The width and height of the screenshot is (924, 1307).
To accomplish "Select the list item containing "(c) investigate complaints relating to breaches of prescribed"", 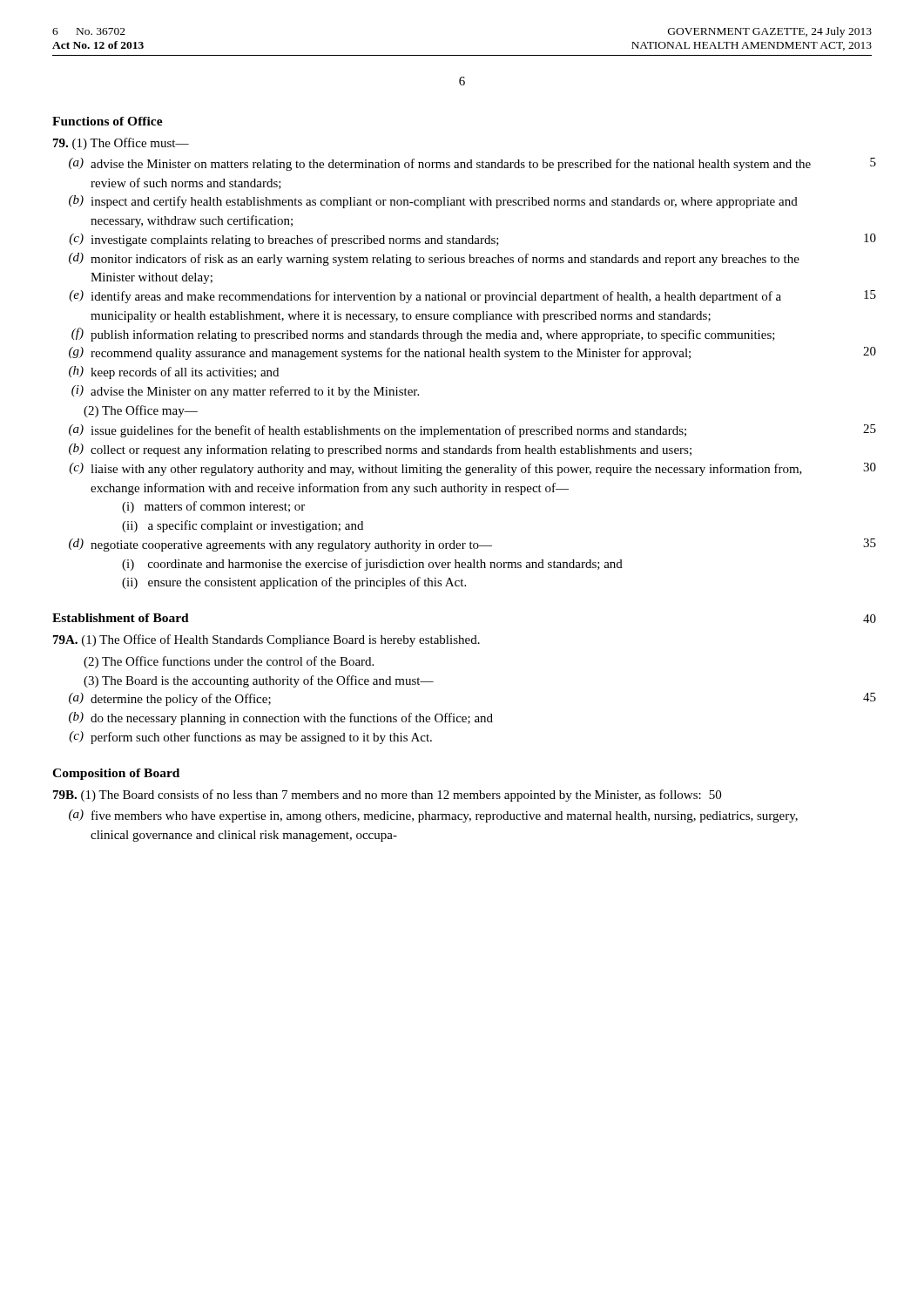I will [464, 240].
